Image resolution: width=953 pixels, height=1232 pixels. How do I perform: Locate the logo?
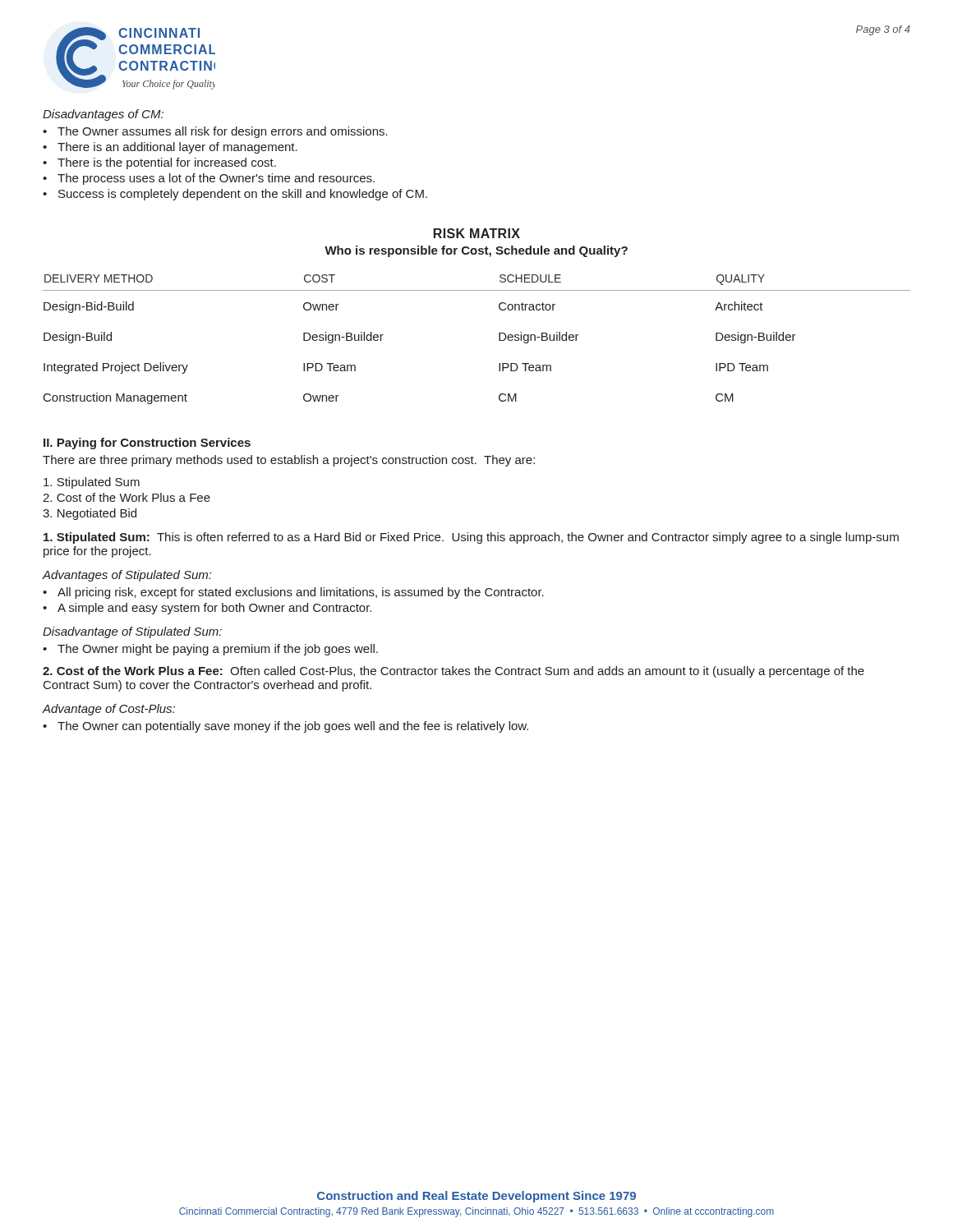coord(129,61)
